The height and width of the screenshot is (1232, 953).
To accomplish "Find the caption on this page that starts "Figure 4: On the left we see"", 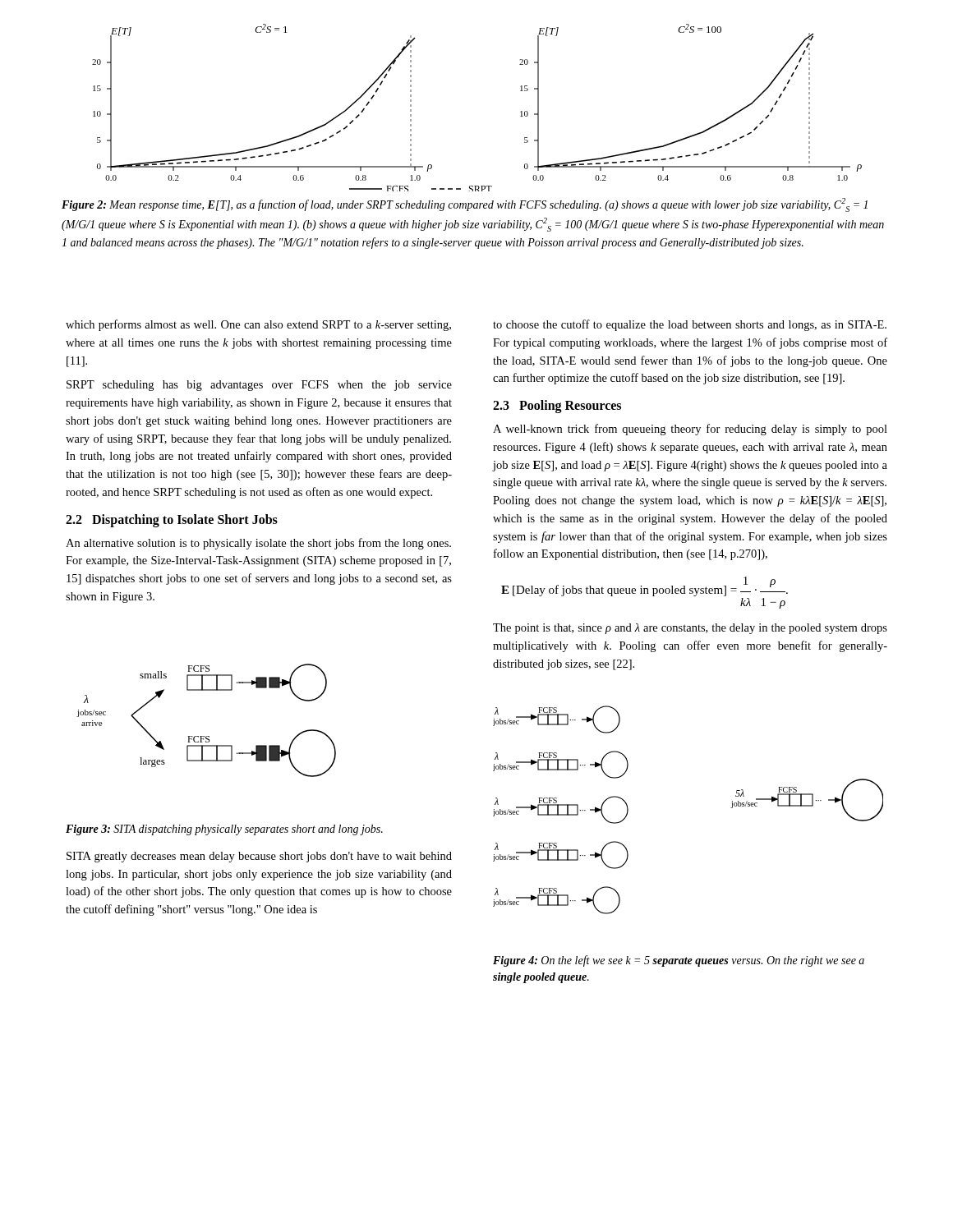I will click(679, 969).
